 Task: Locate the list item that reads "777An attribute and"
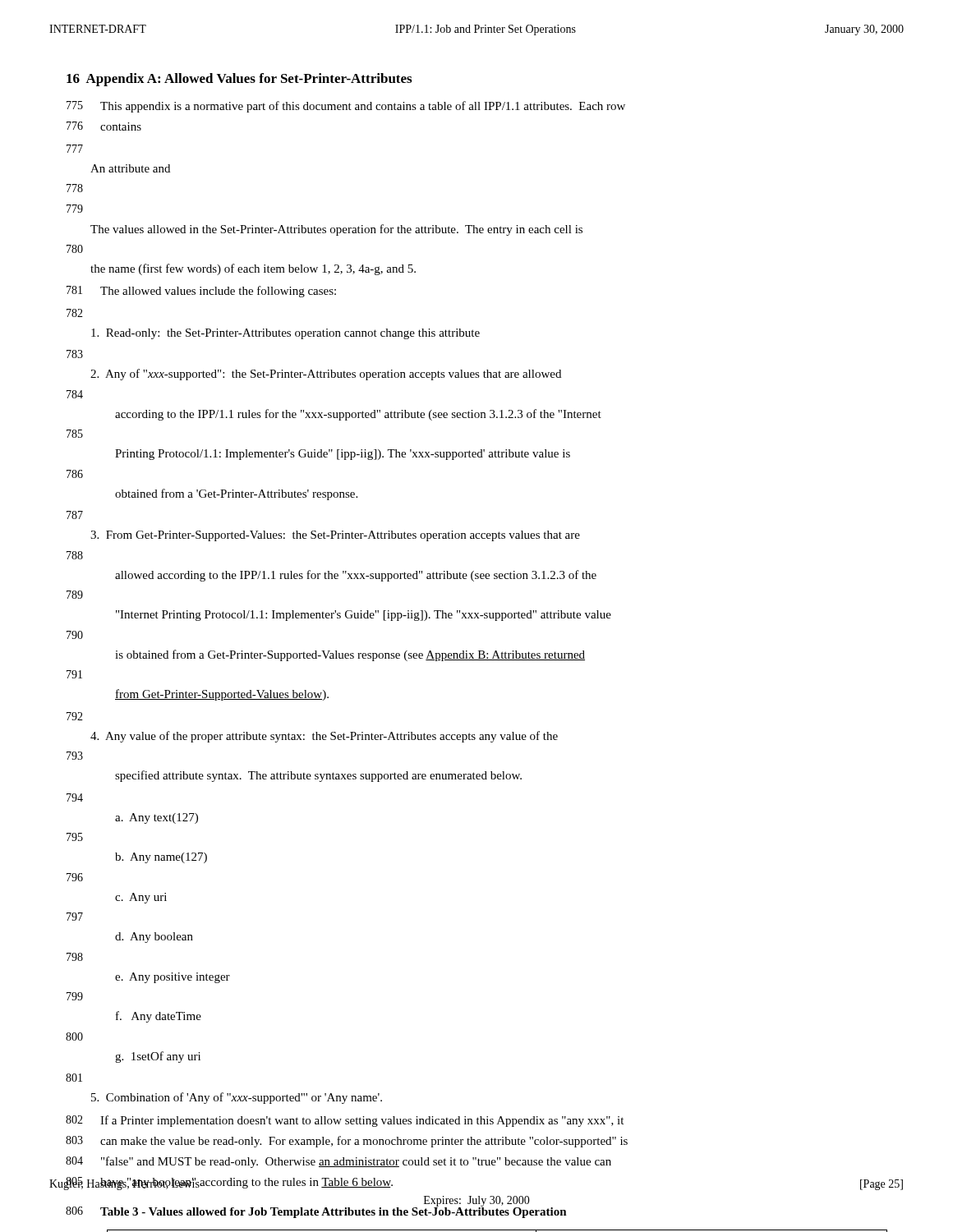[75, 149]
